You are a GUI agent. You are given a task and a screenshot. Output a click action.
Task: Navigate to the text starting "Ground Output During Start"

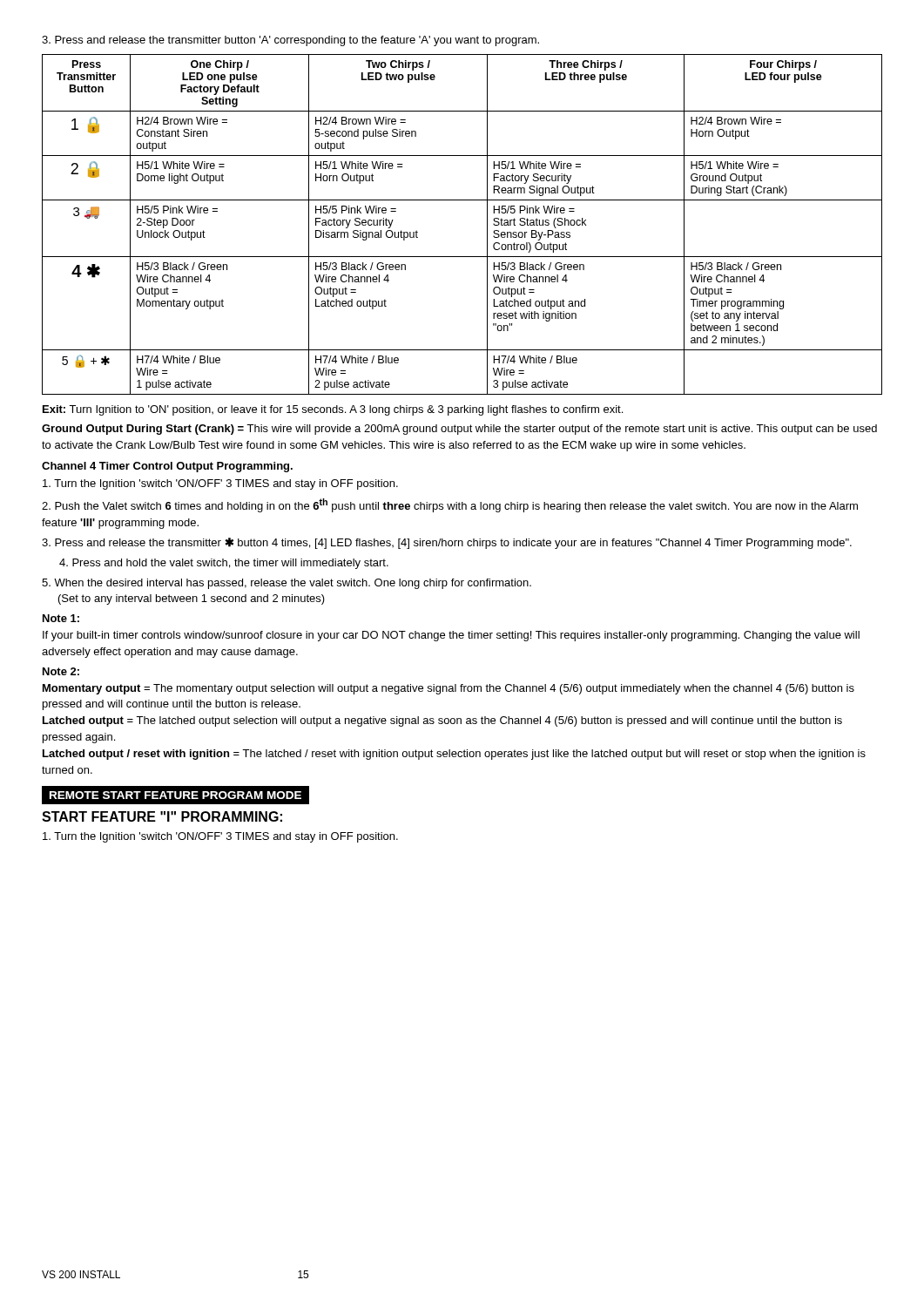click(x=460, y=437)
